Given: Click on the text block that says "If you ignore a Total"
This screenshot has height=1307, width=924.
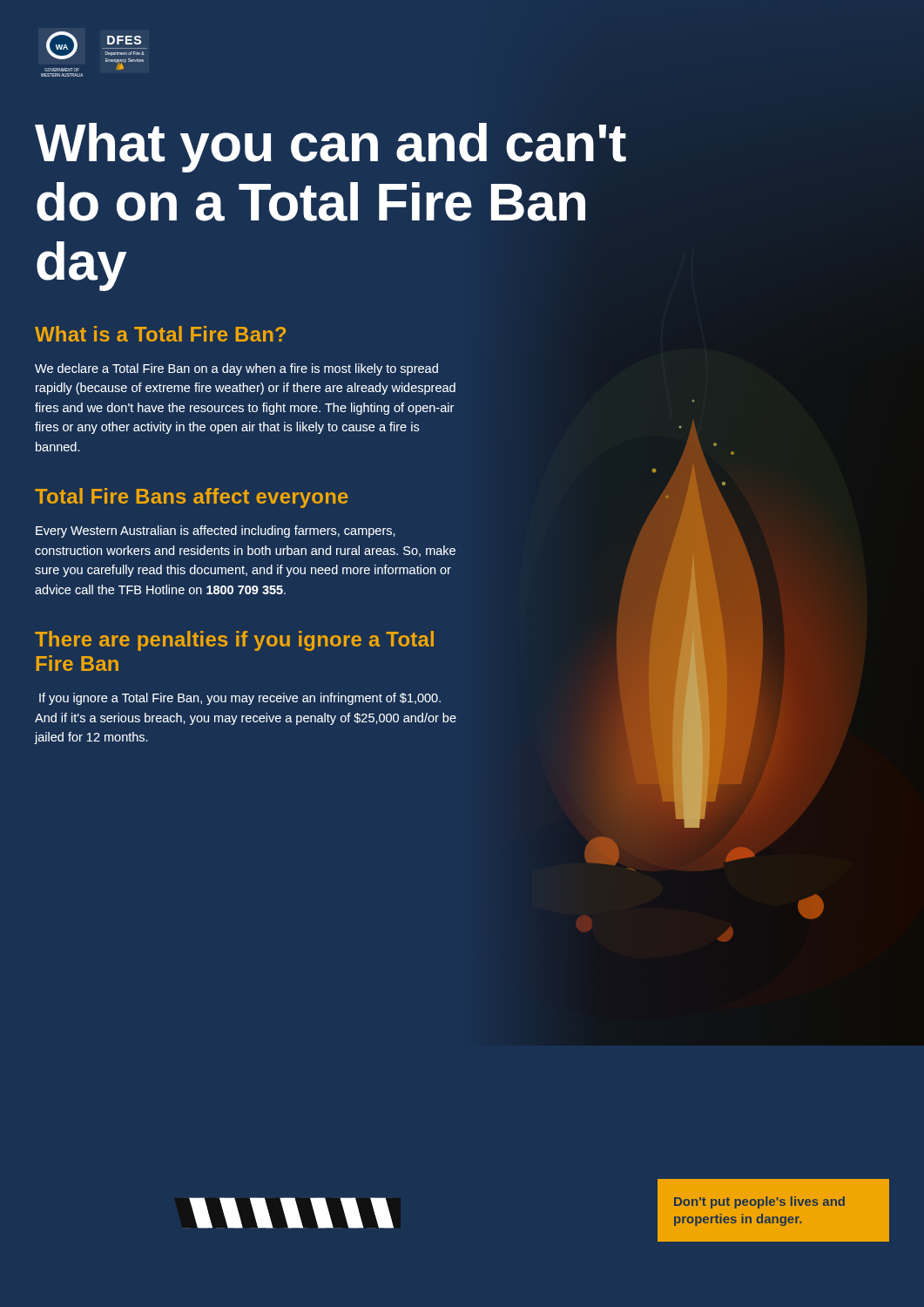Looking at the screenshot, I should [248, 718].
